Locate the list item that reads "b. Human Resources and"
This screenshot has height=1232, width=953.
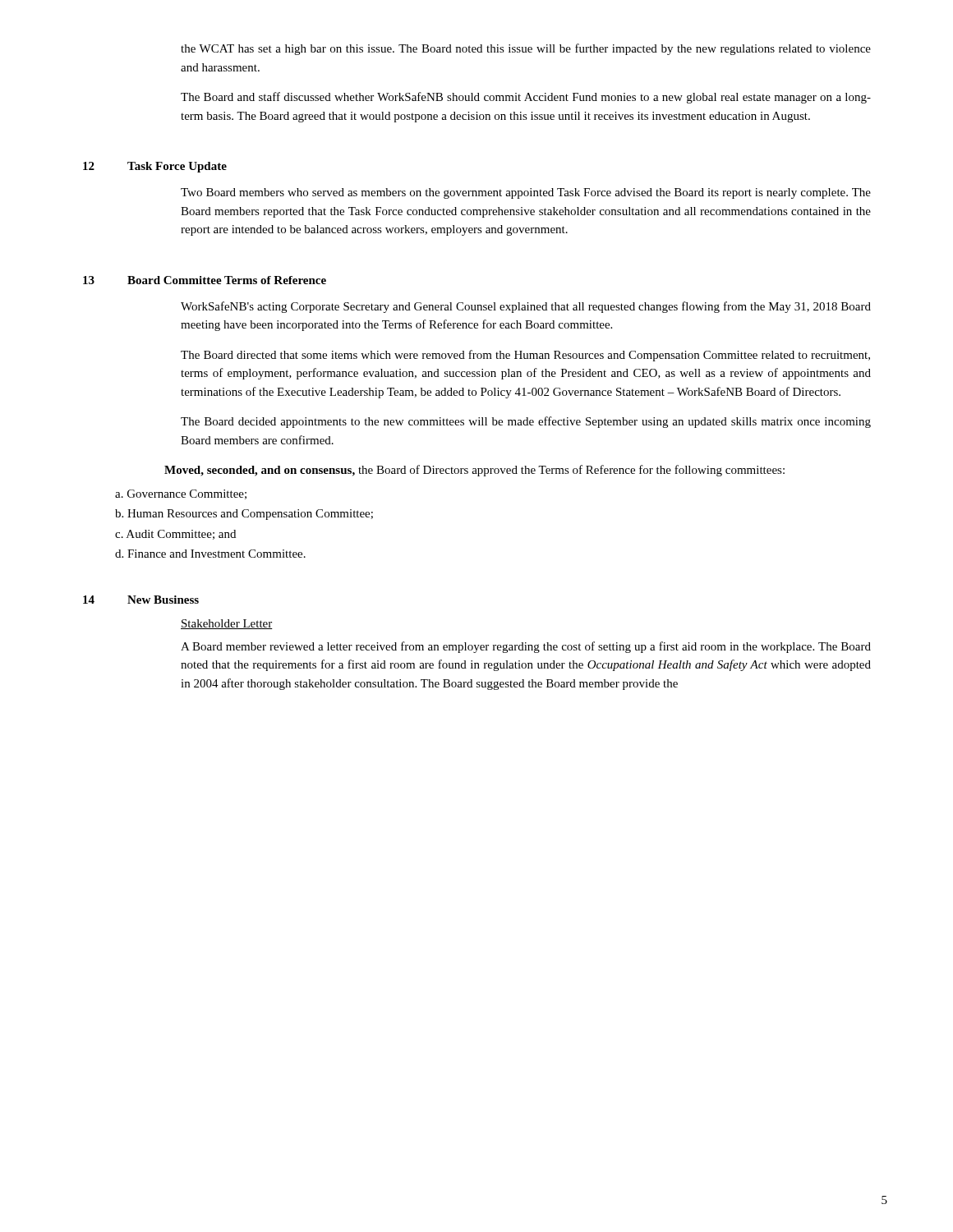coord(244,513)
